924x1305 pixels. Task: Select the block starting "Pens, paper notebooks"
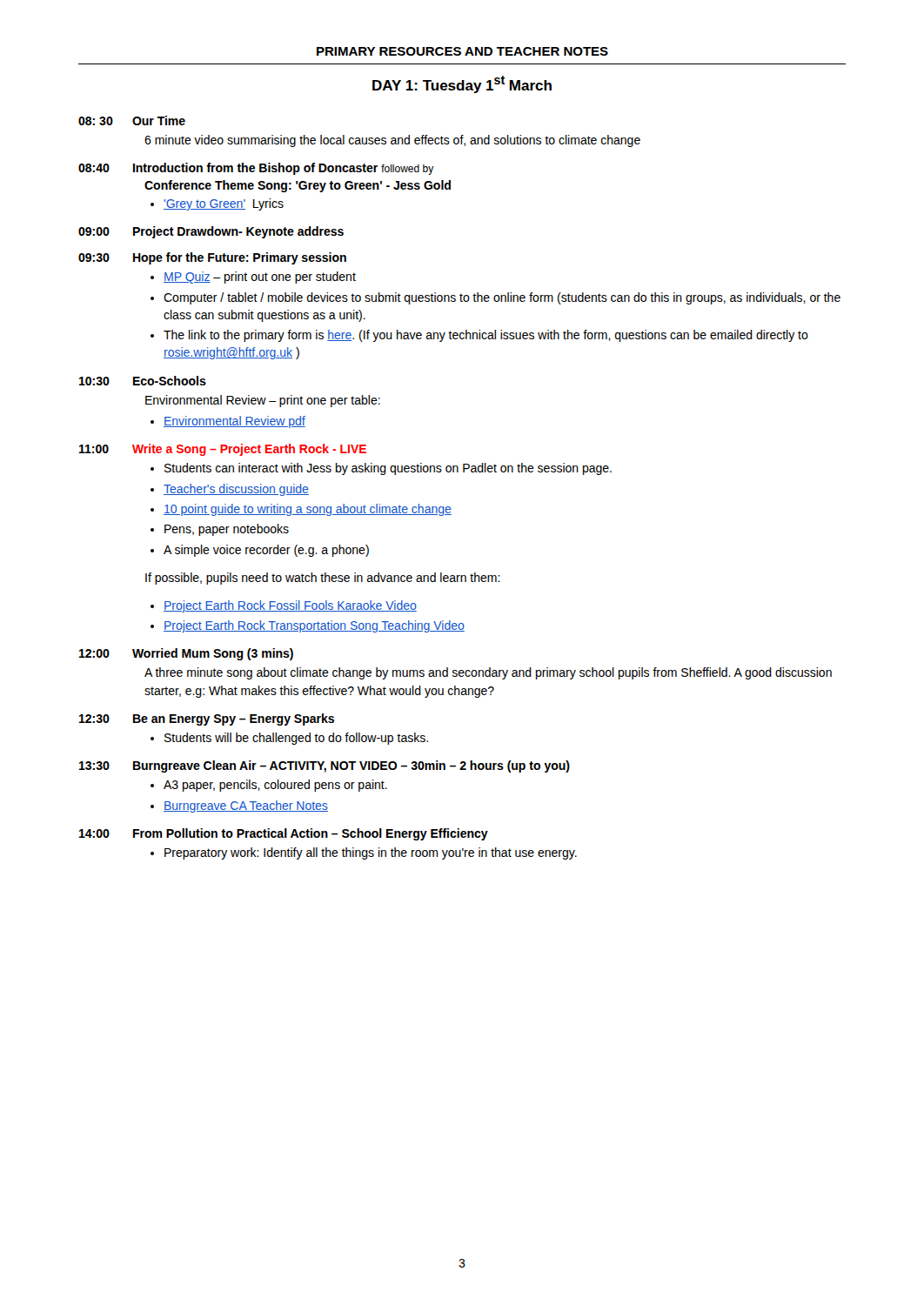click(226, 529)
